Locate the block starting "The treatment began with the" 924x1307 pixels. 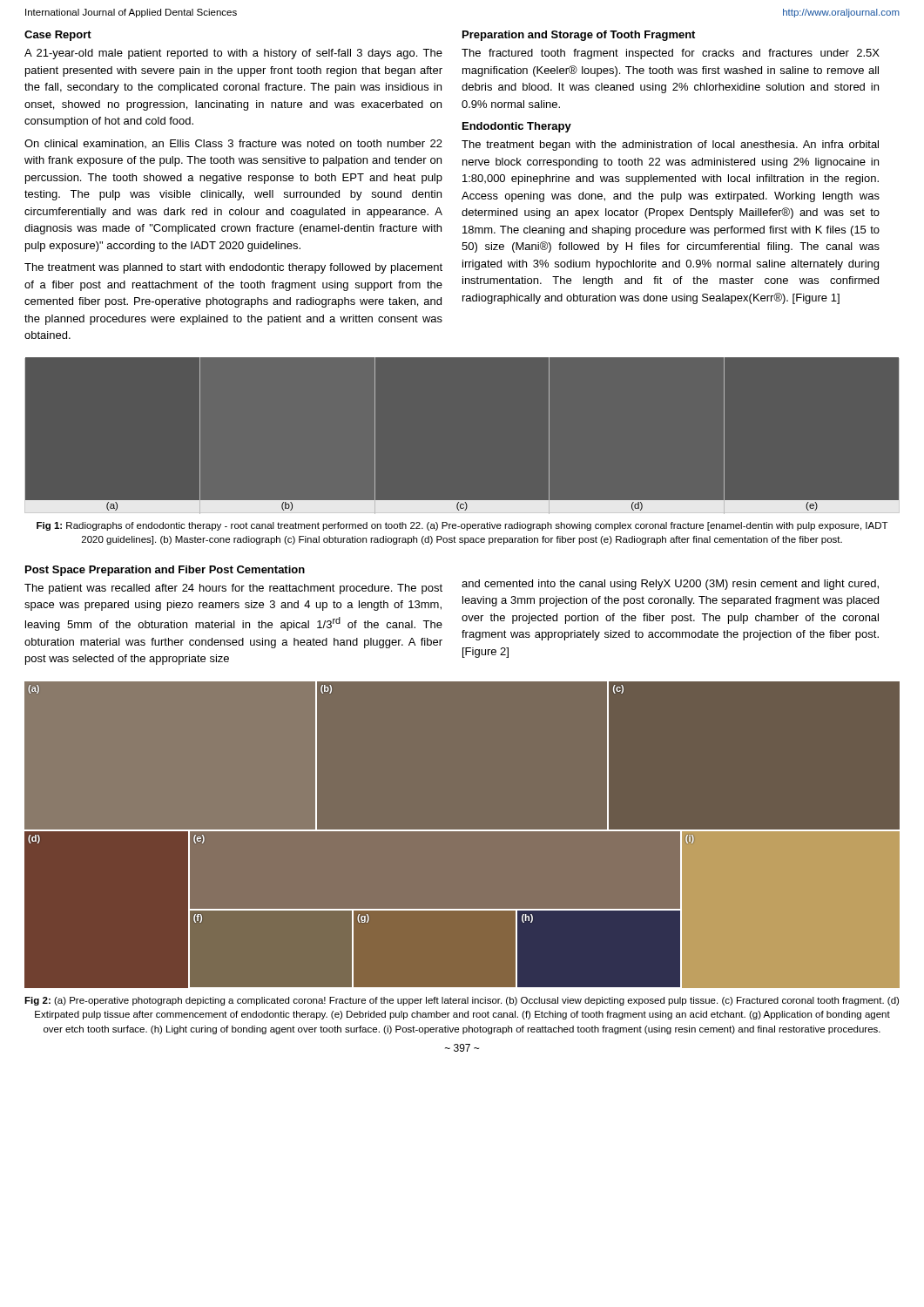pos(671,221)
